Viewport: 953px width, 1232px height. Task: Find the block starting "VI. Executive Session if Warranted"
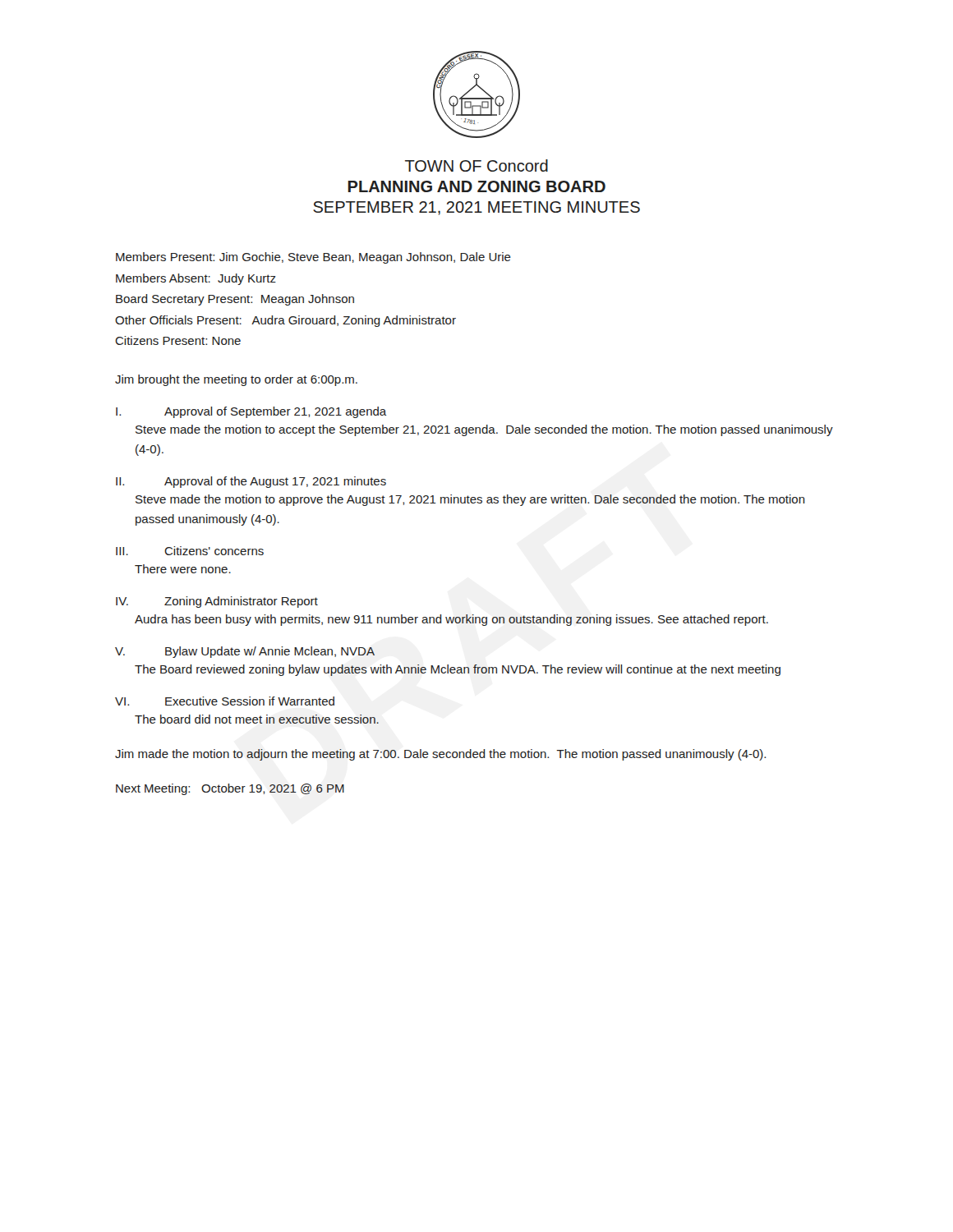[x=225, y=701]
